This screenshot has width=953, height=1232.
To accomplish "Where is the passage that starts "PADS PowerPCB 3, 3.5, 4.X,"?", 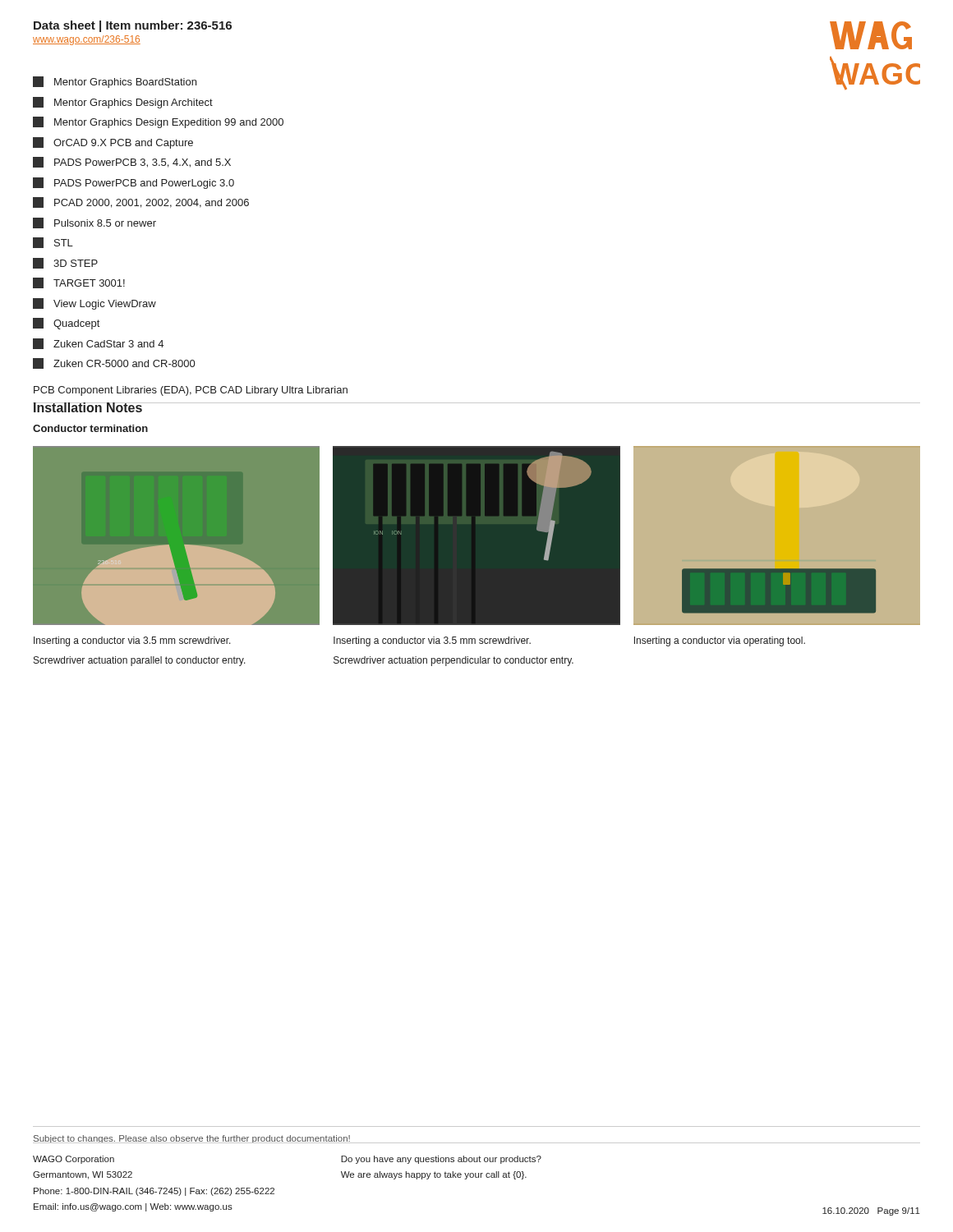I will coord(132,162).
